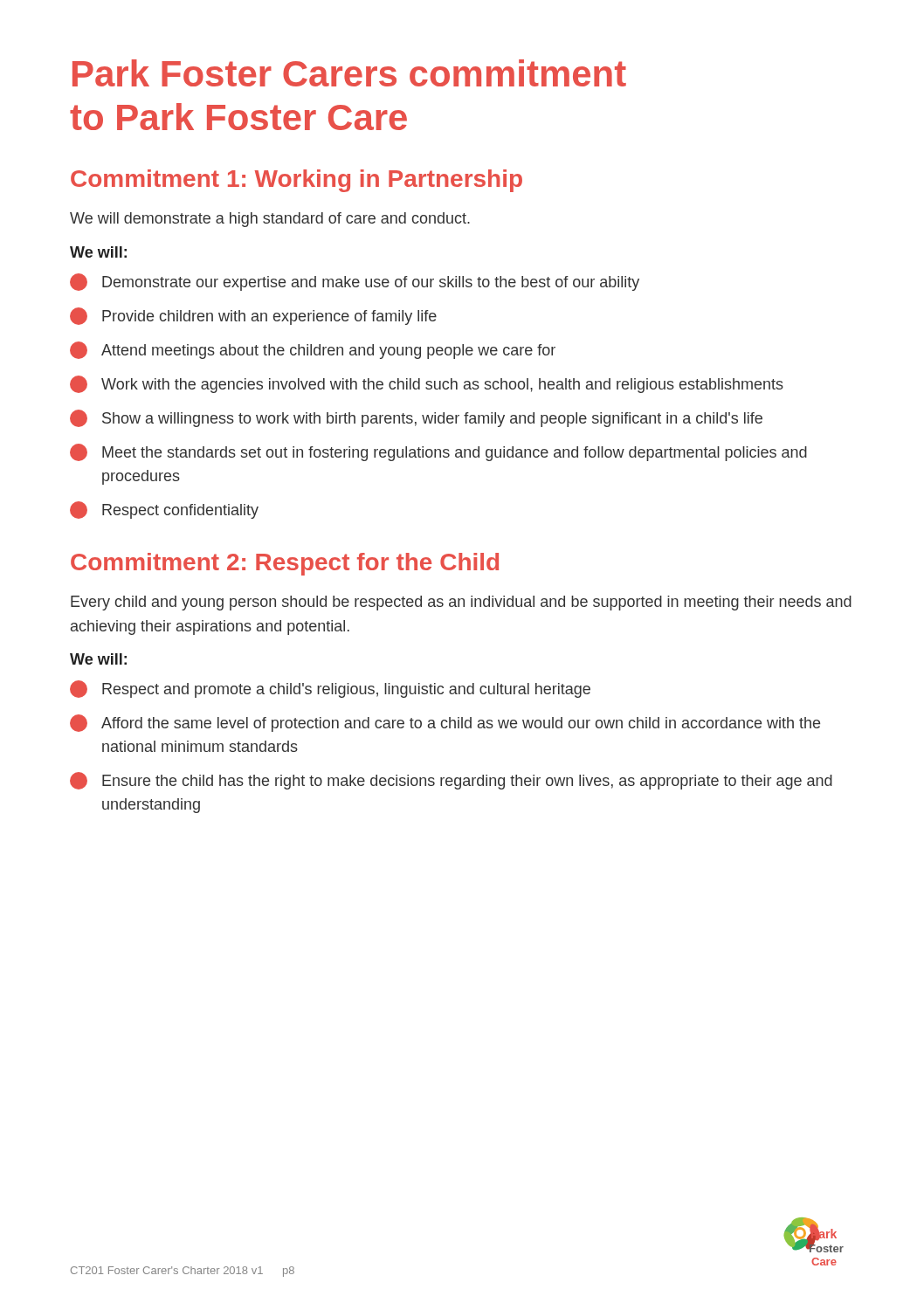Locate the list item containing "Meet the standards"
The width and height of the screenshot is (924, 1310).
462,464
